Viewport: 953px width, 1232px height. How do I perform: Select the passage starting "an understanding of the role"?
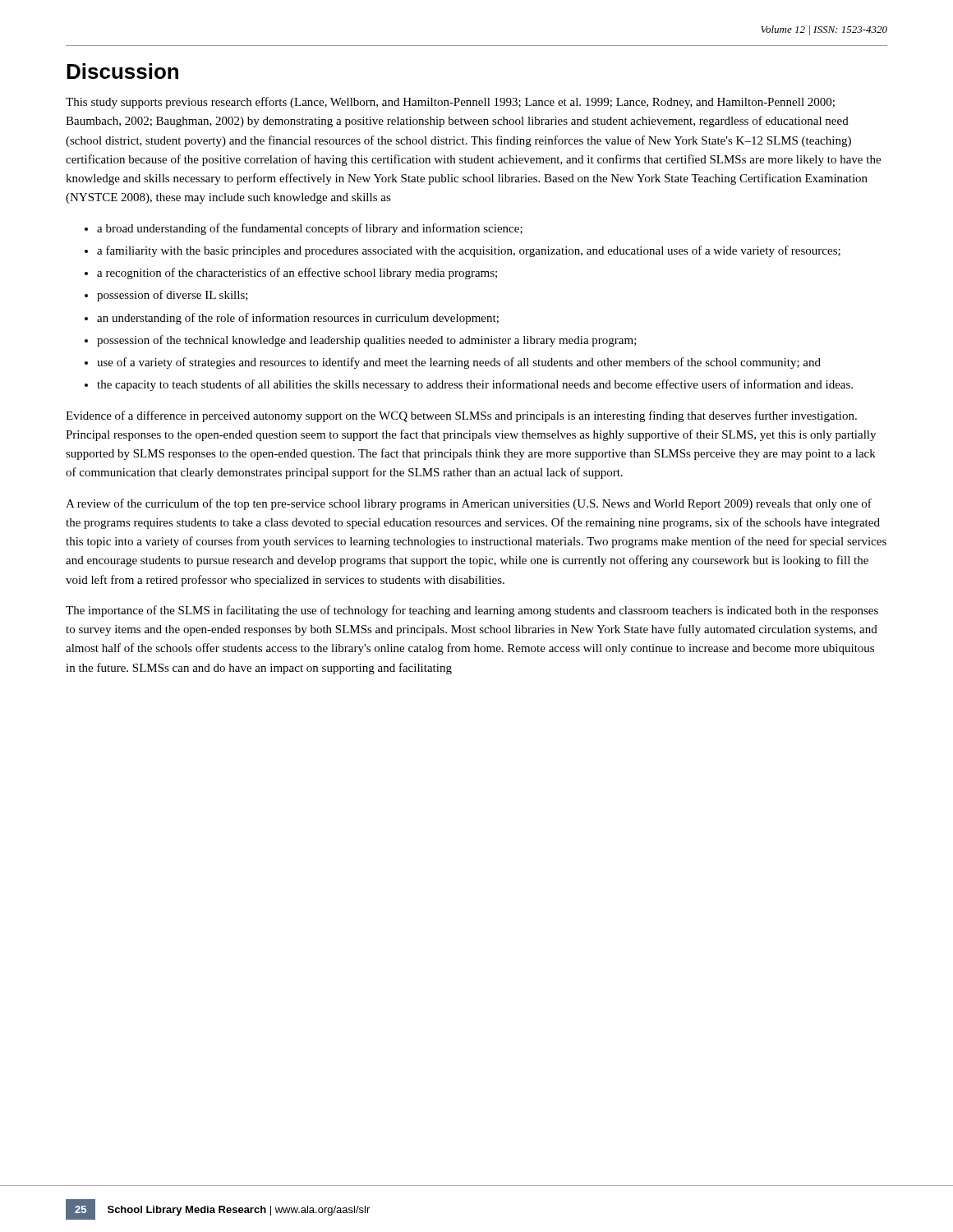coord(298,317)
